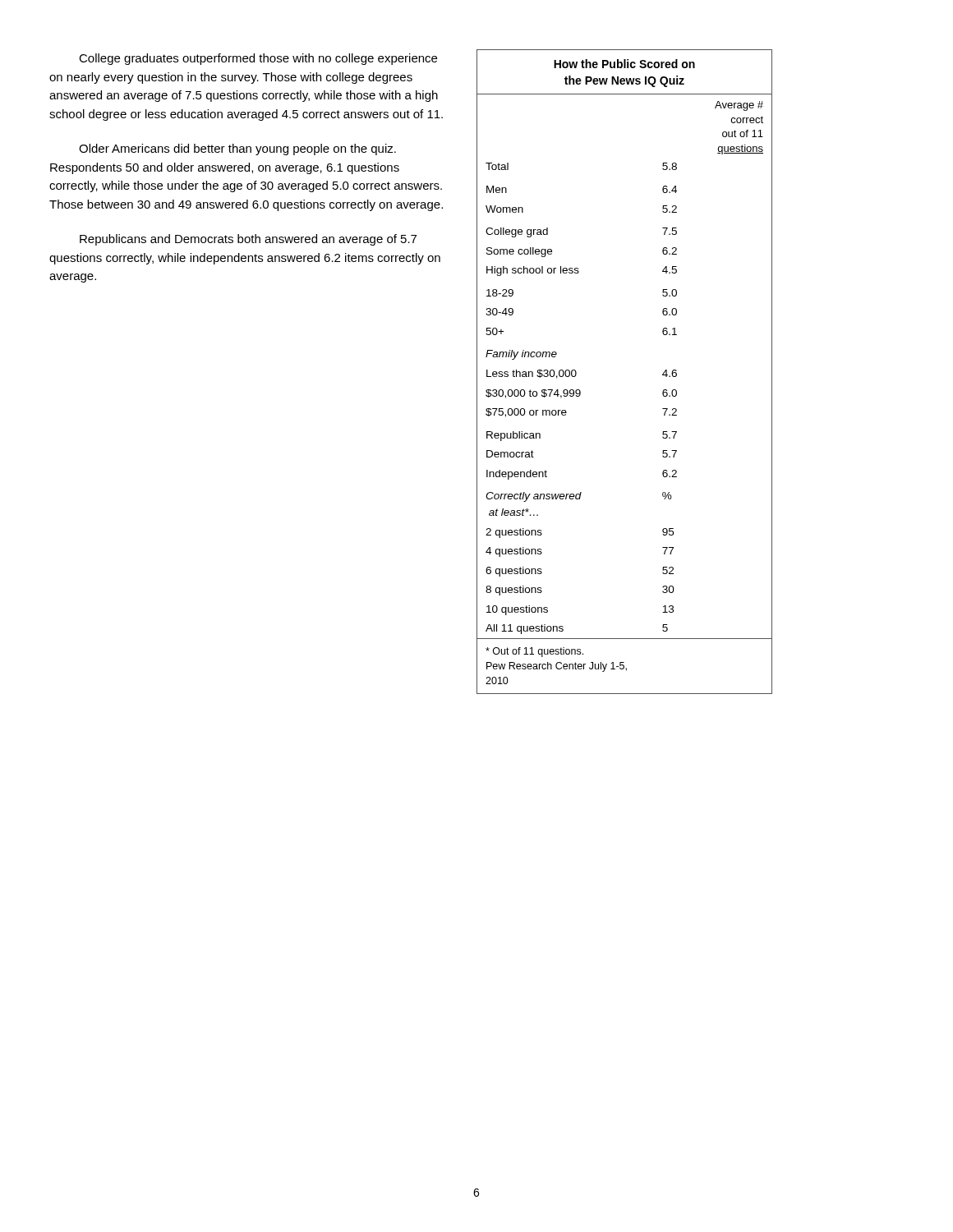Click the passage that begins "College graduates outperformed those with no"
The image size is (953, 1232).
[x=251, y=86]
